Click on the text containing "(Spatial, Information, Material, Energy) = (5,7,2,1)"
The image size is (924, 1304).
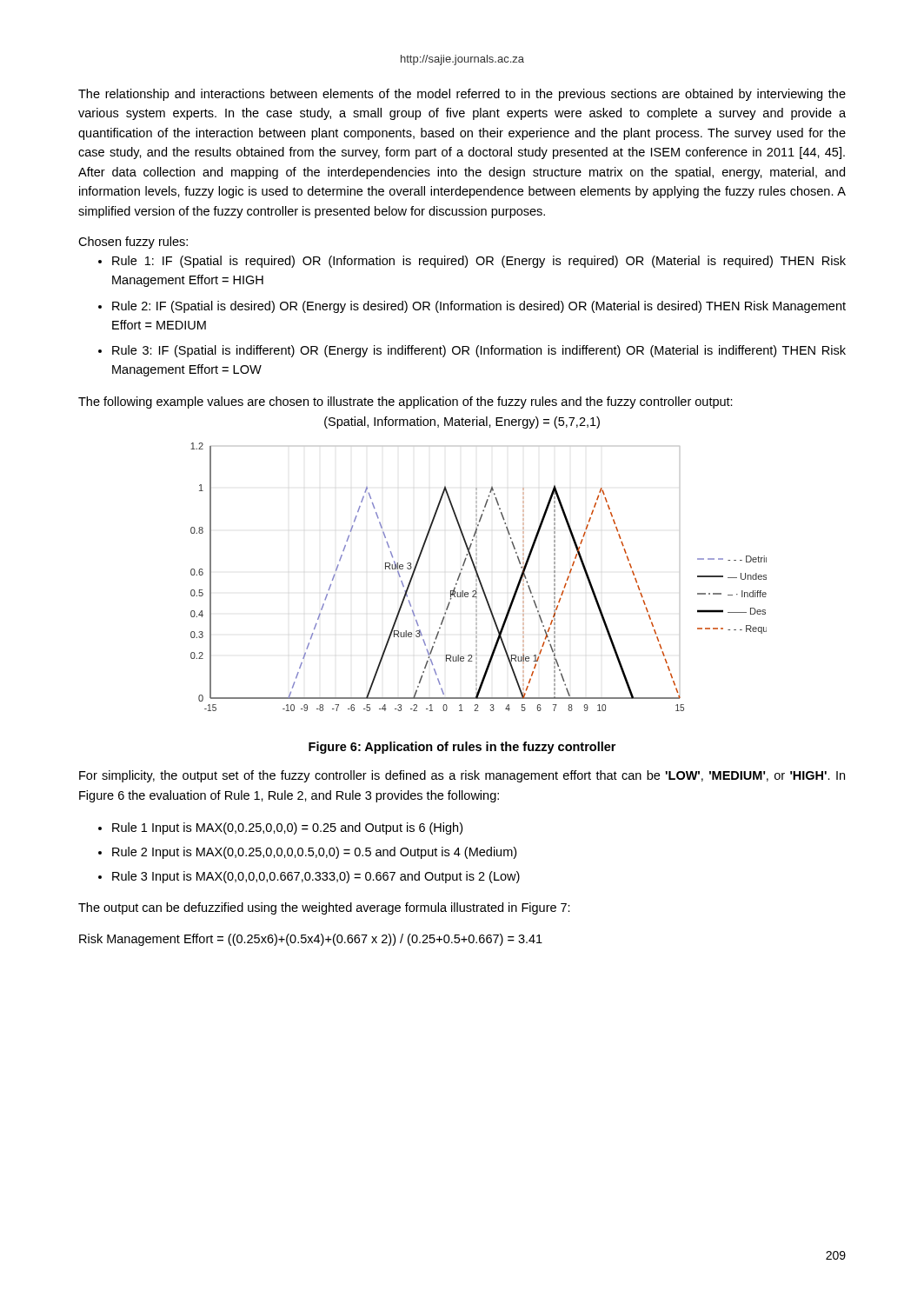(x=462, y=422)
